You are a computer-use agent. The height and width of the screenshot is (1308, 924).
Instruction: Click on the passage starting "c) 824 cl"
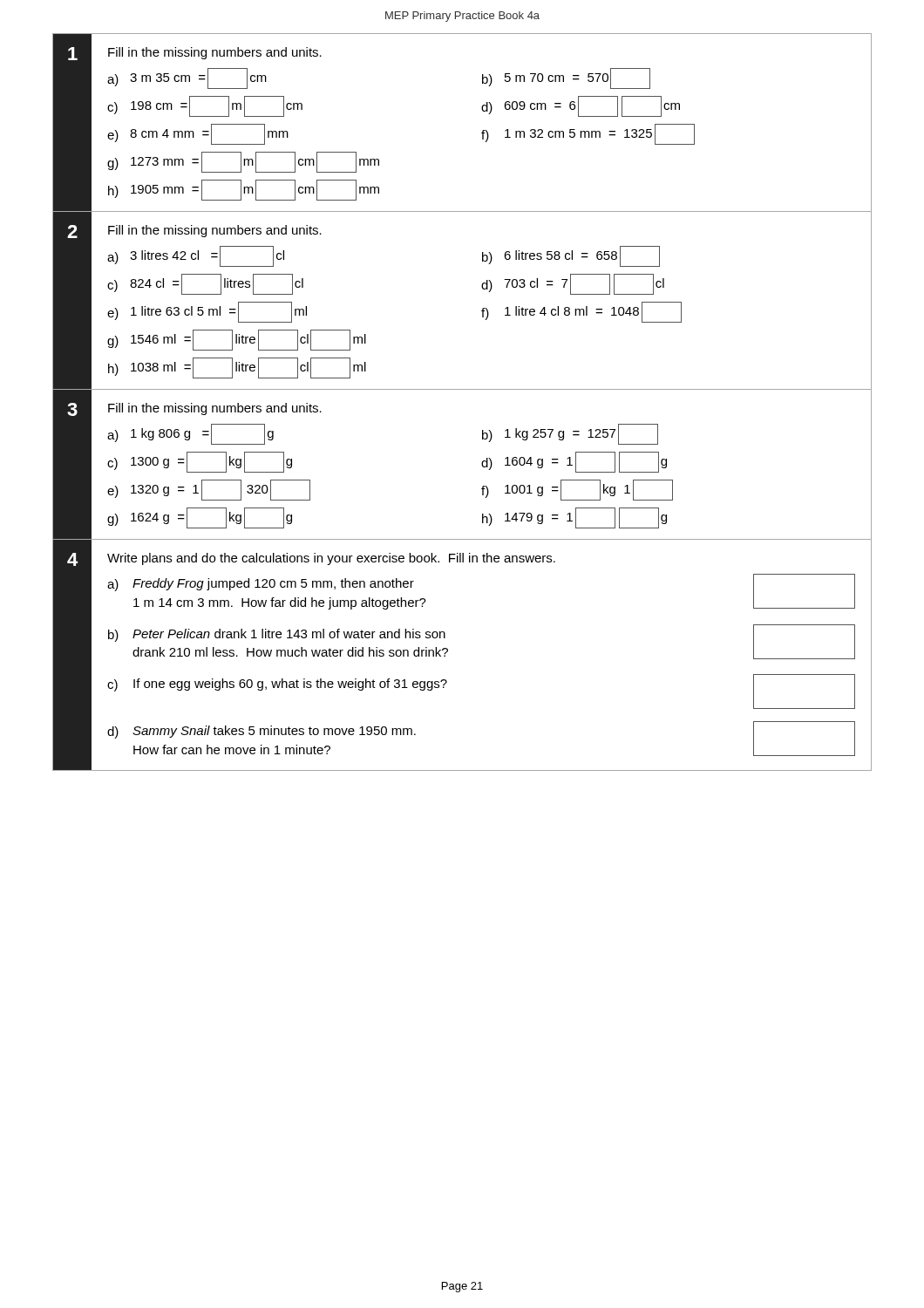coord(481,284)
